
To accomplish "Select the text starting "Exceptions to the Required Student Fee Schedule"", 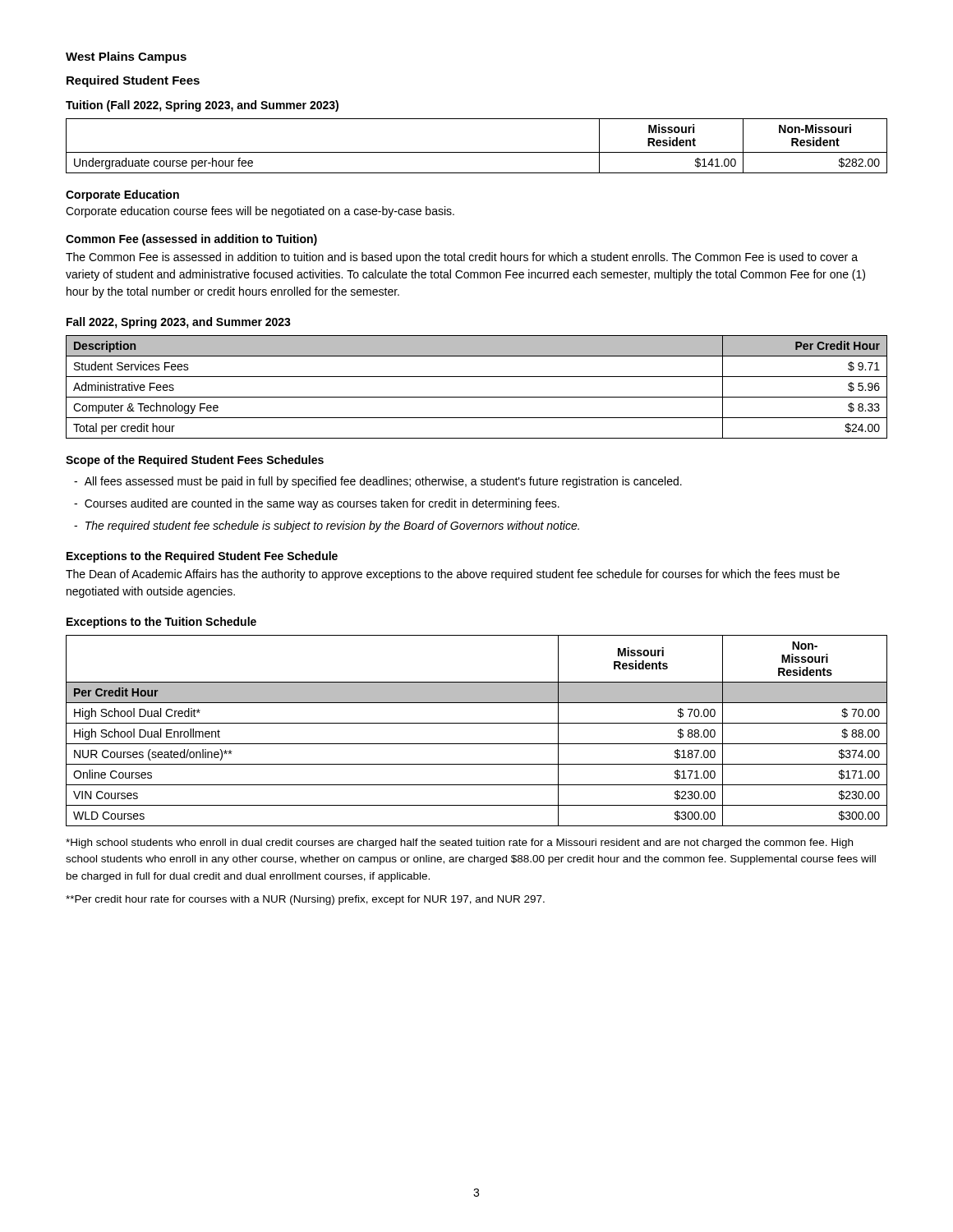I will 202,556.
